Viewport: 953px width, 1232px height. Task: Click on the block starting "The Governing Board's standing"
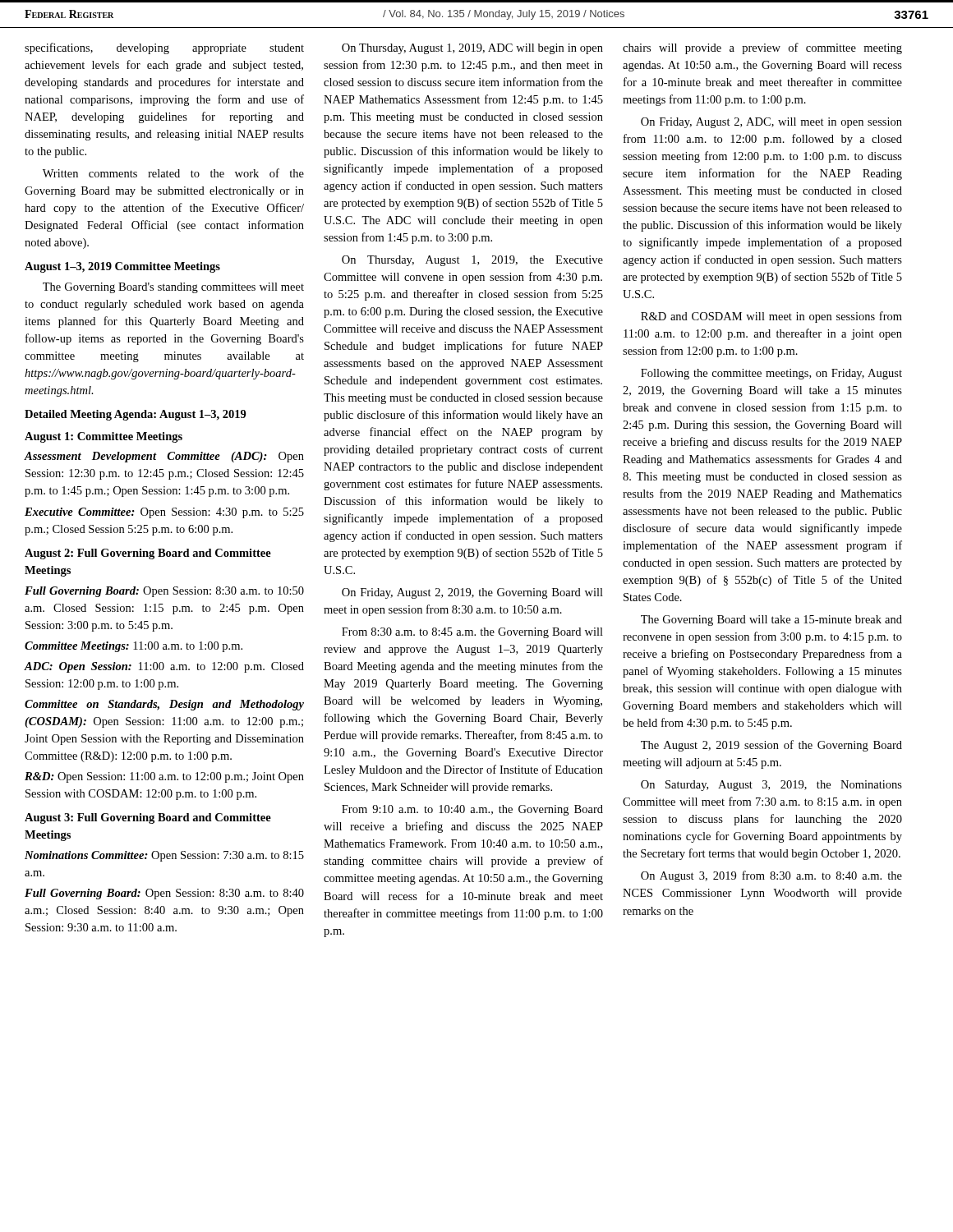pyautogui.click(x=164, y=339)
